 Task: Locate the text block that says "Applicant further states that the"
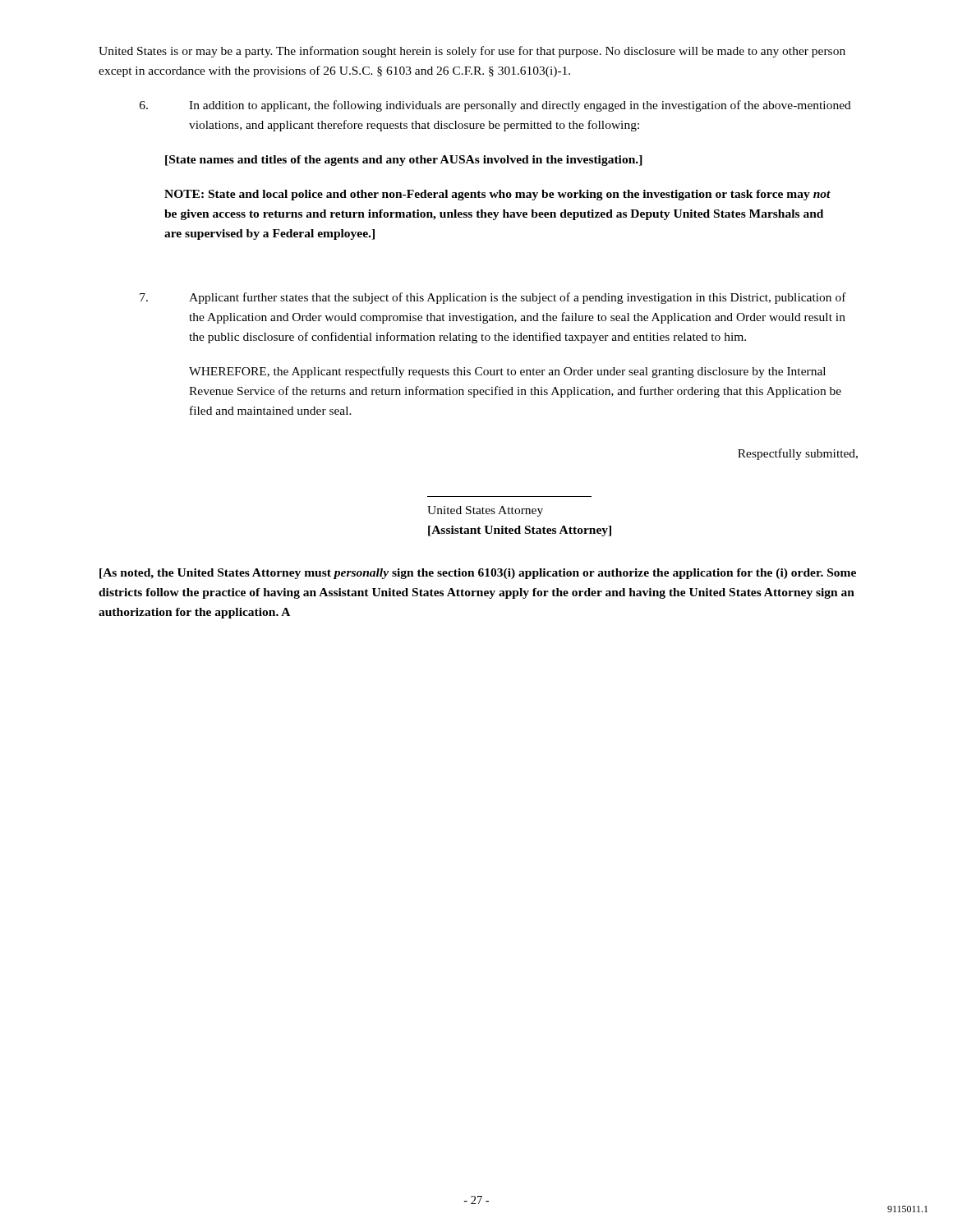click(479, 317)
